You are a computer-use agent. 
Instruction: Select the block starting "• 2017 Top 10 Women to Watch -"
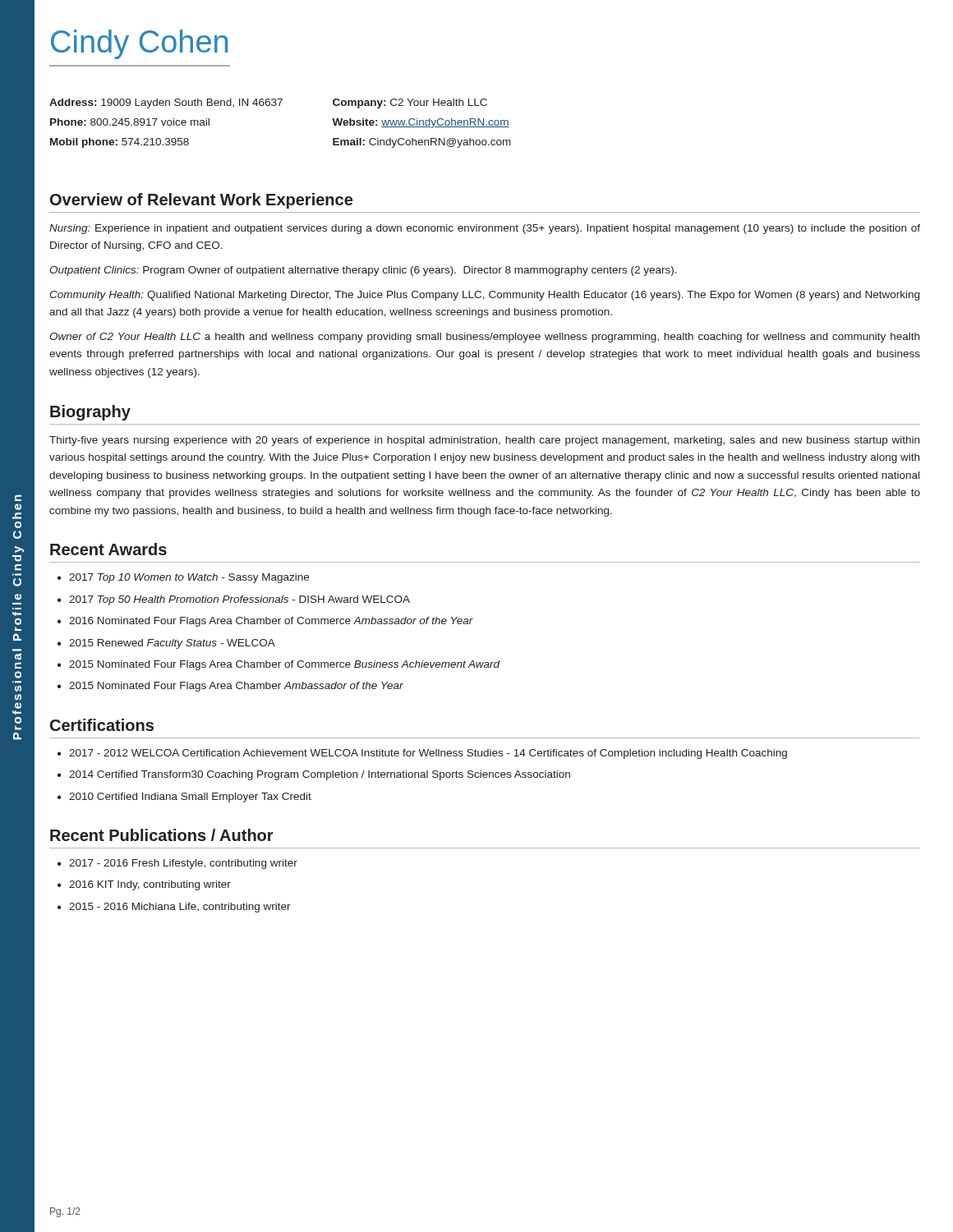coord(183,578)
